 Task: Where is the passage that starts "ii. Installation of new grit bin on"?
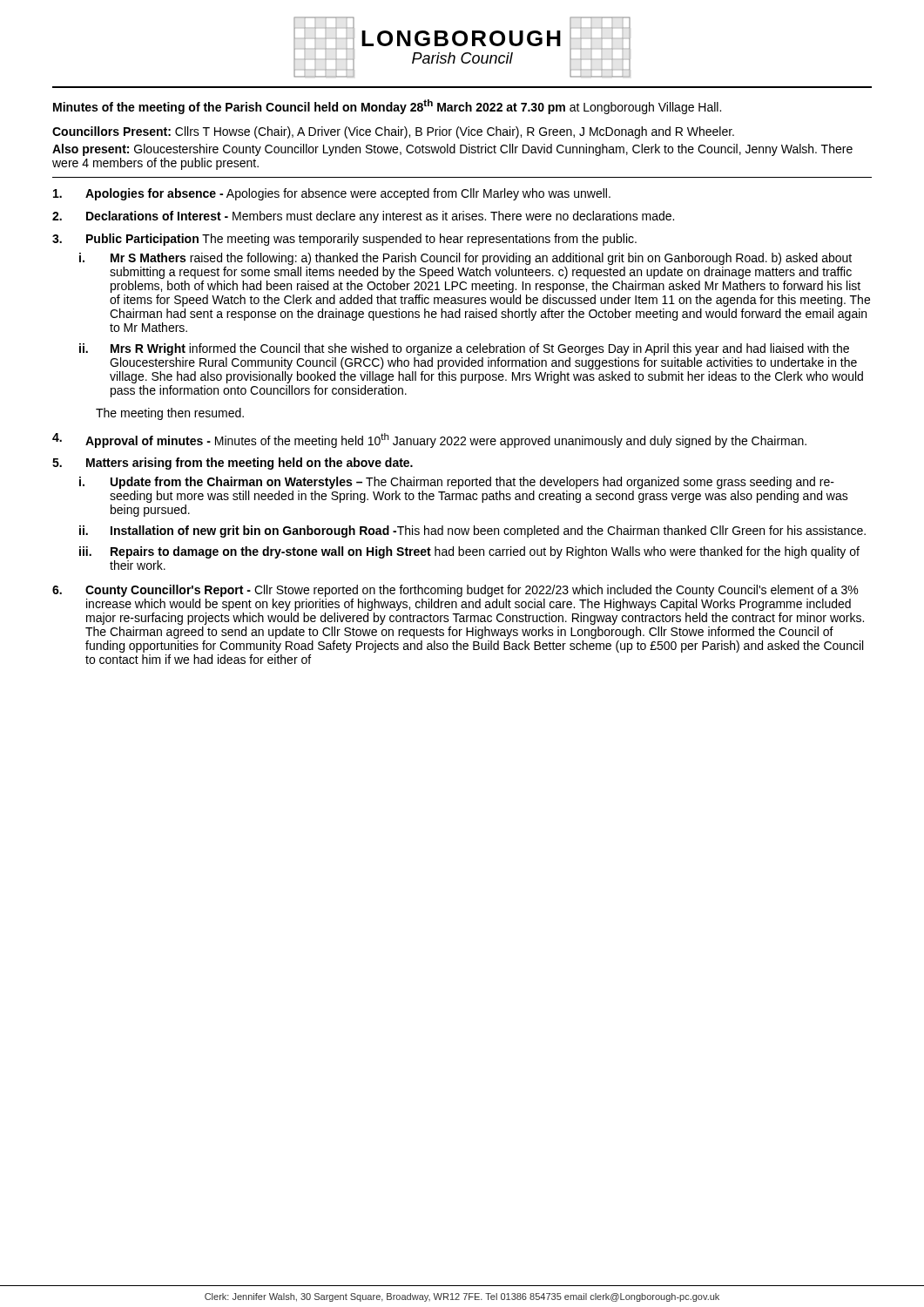click(475, 531)
